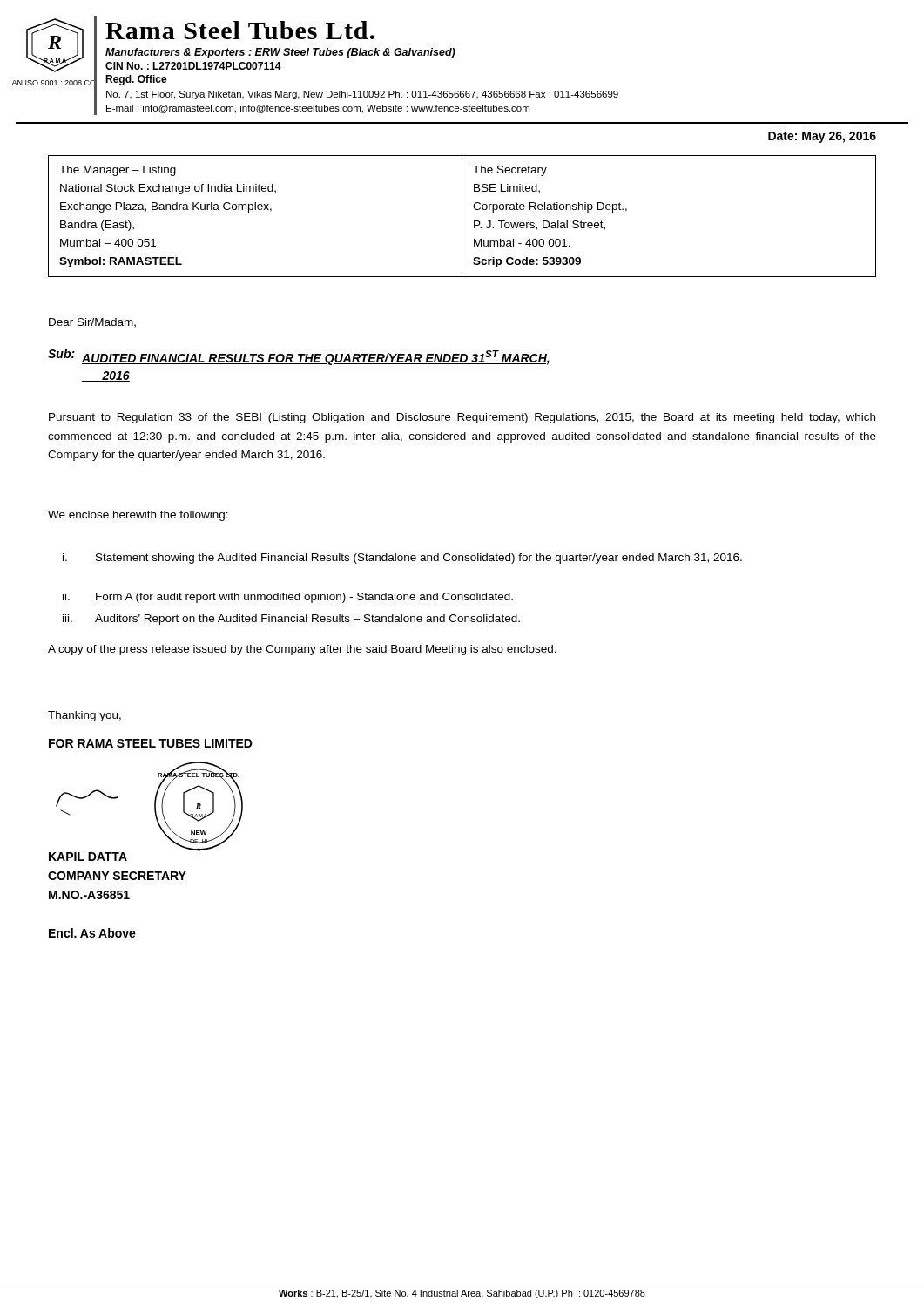Locate the table with the text "The Manager –"
The width and height of the screenshot is (924, 1307).
click(x=462, y=216)
